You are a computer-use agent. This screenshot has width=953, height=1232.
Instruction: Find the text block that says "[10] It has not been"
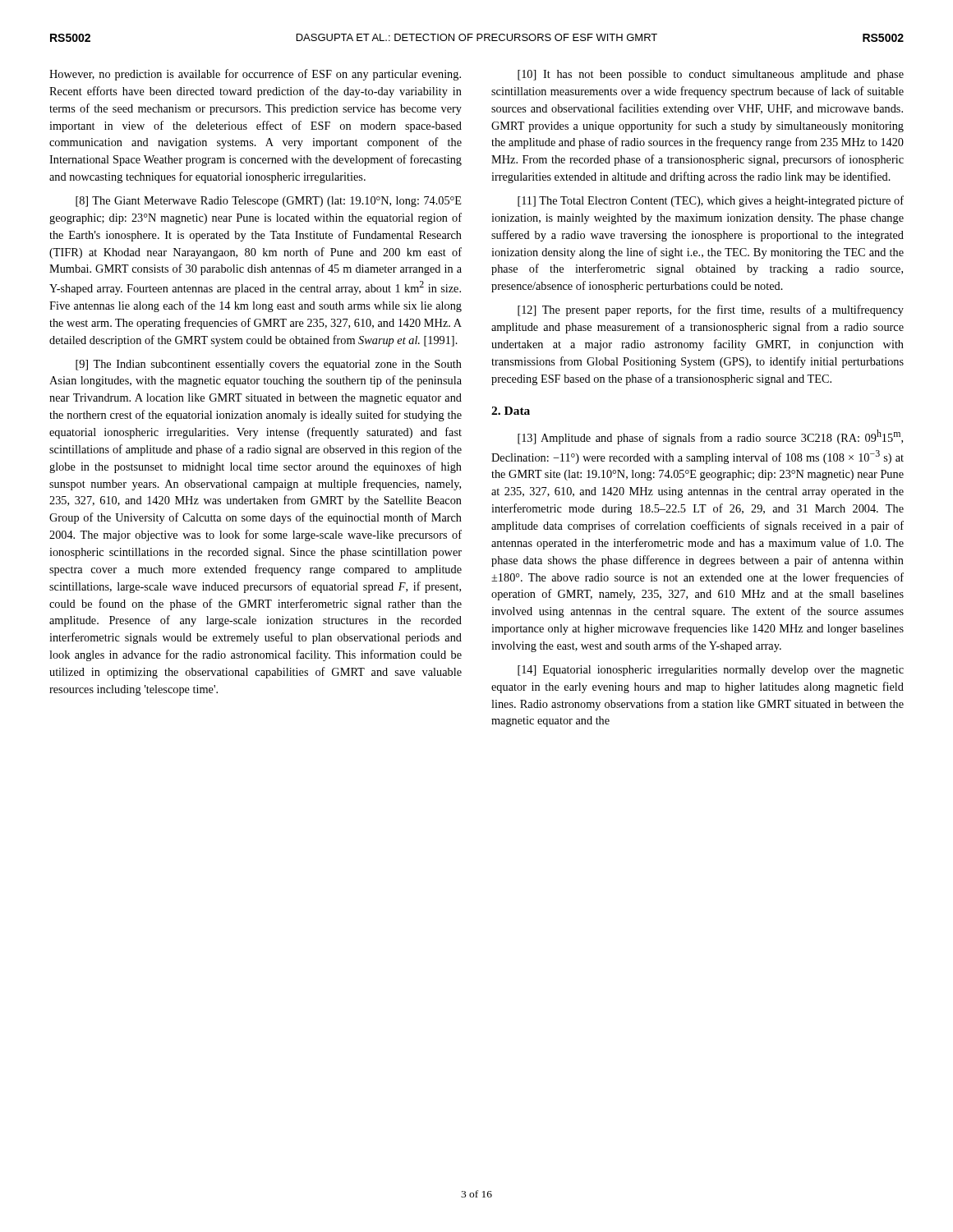coord(698,126)
